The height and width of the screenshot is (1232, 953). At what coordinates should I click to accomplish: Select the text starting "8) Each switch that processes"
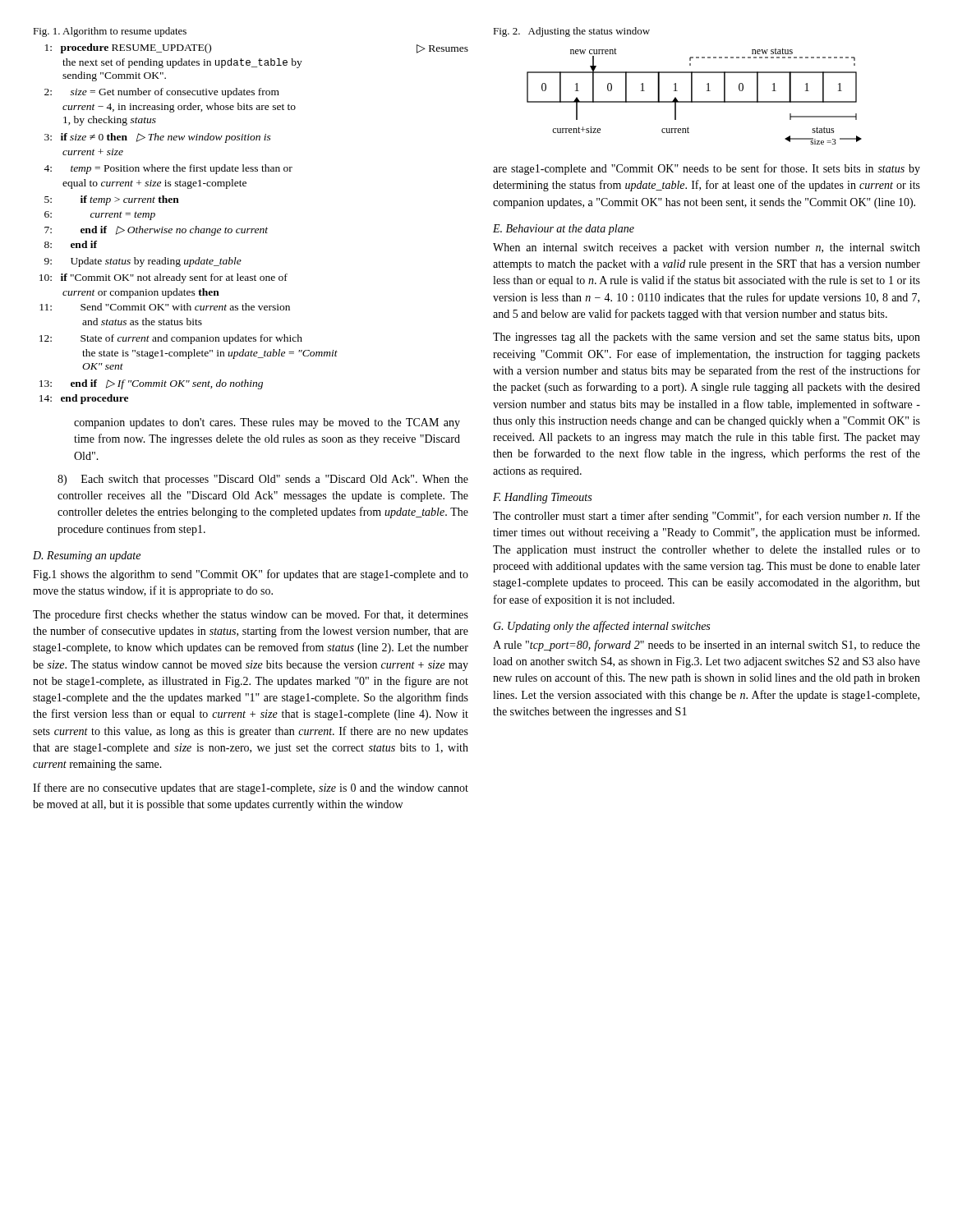263,504
